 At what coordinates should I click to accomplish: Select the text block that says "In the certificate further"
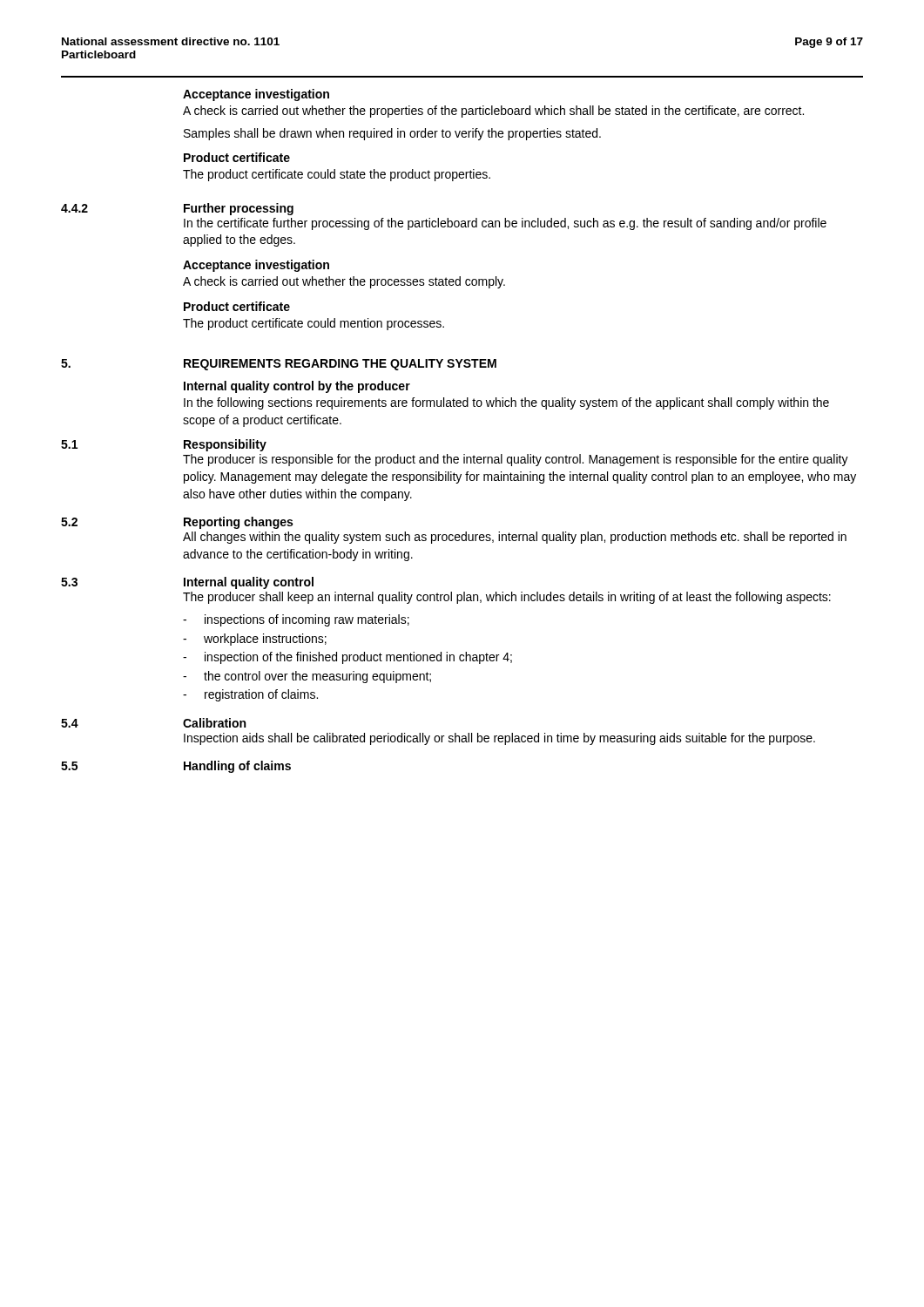(523, 232)
